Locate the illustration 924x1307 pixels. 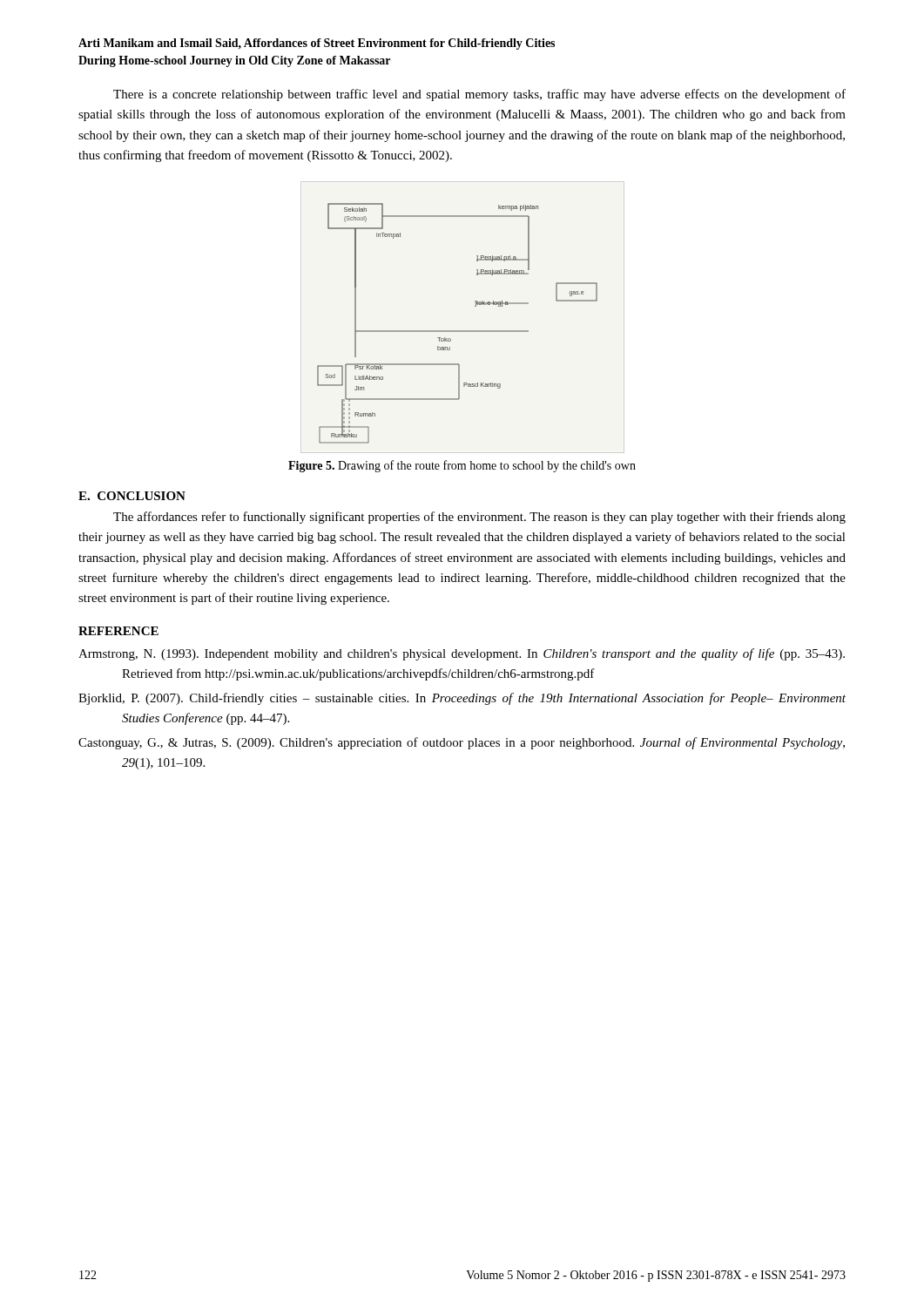[x=462, y=317]
